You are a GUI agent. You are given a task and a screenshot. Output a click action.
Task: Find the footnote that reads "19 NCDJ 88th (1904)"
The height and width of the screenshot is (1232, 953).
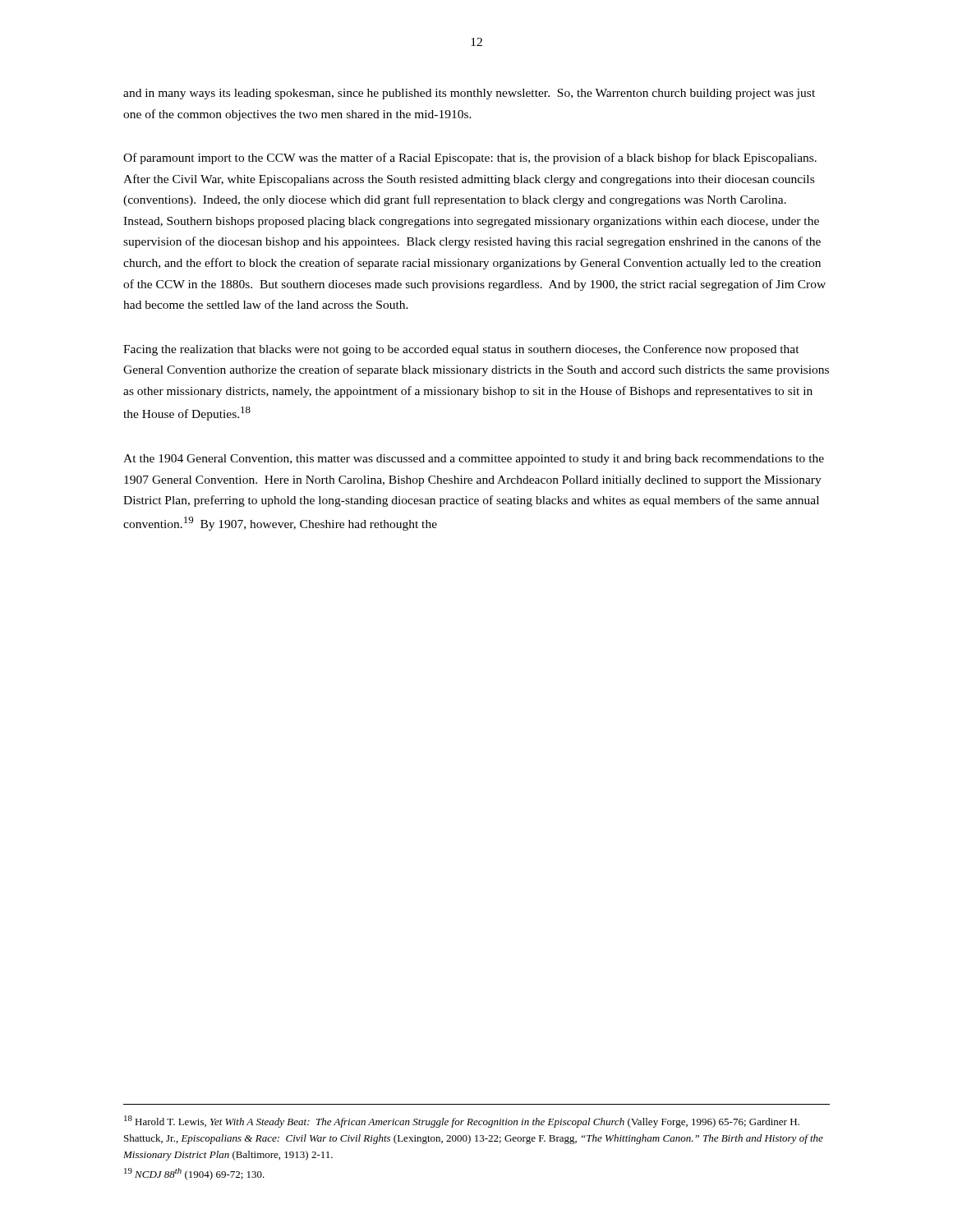pyautogui.click(x=194, y=1173)
